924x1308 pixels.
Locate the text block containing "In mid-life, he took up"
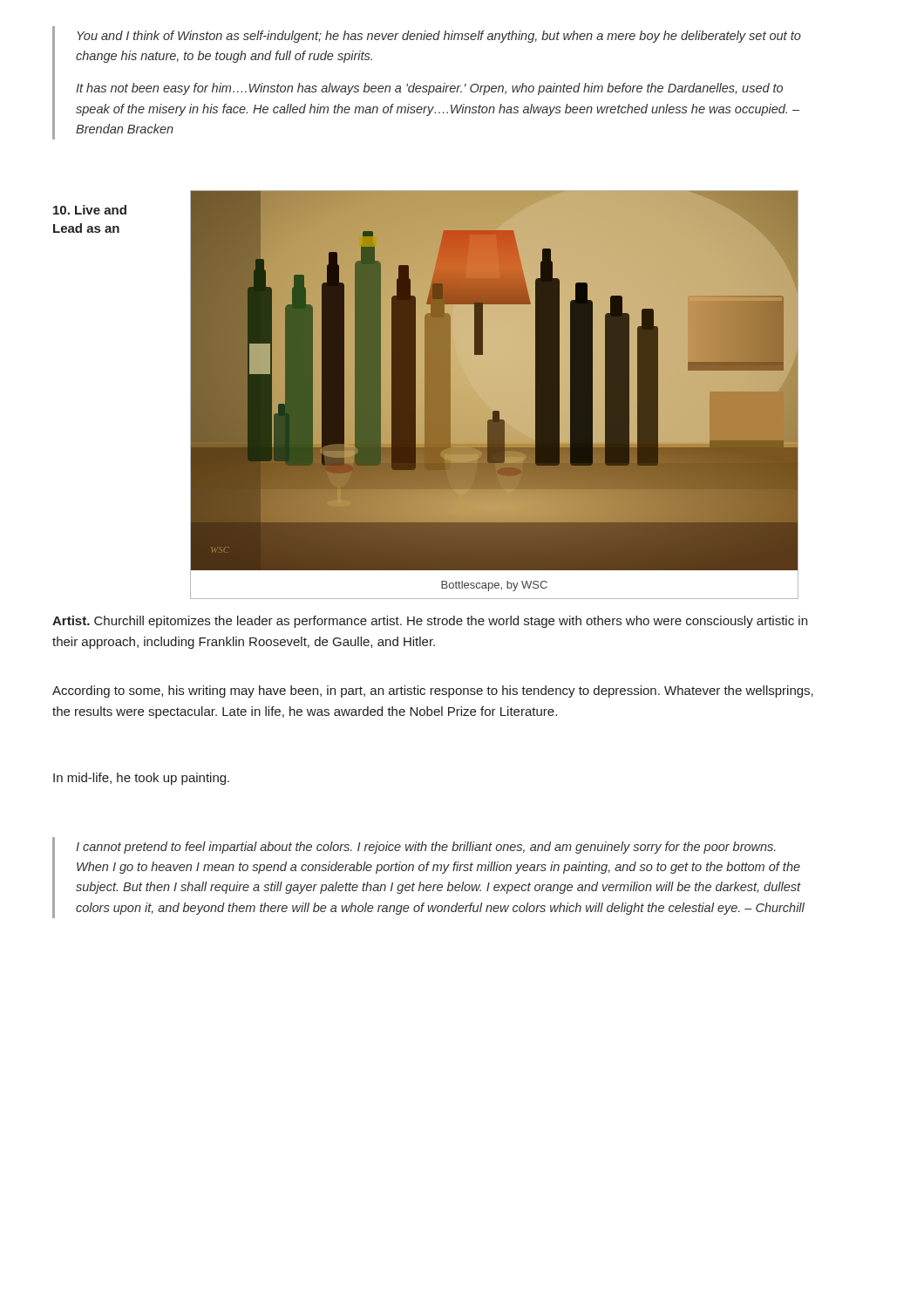[x=141, y=779]
